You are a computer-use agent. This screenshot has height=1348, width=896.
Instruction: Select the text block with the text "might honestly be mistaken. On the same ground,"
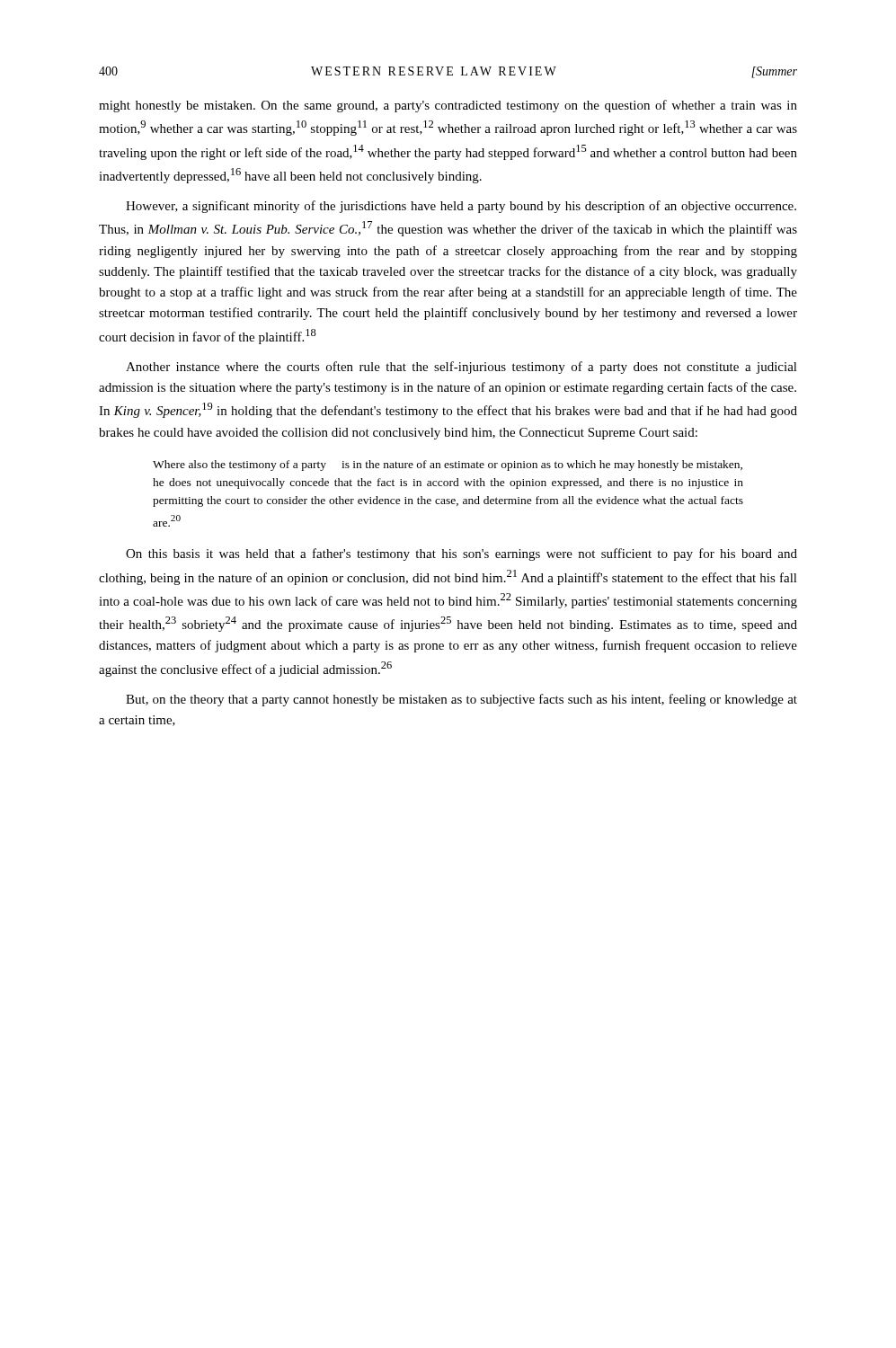tap(448, 141)
